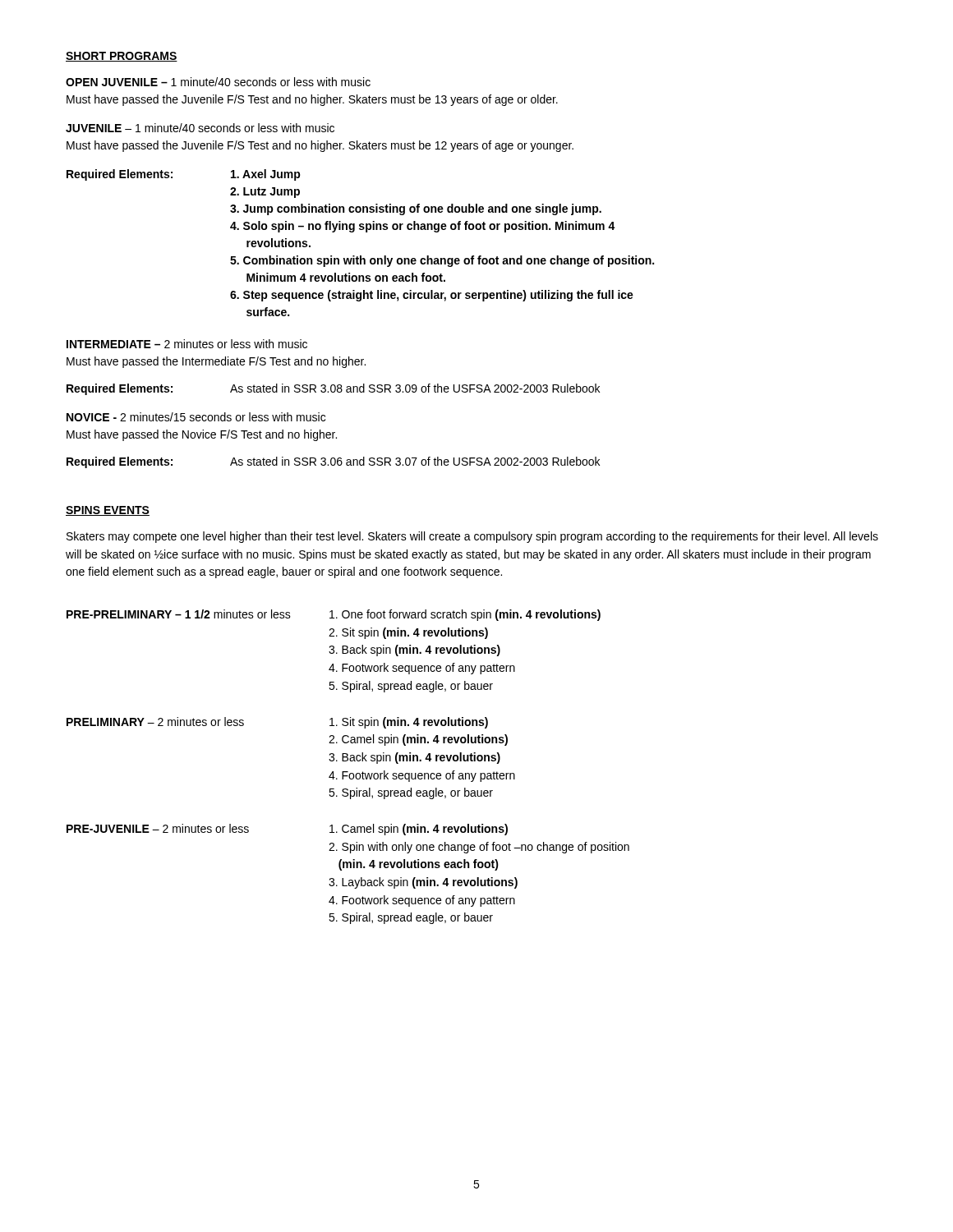Point to the text starting "JUVENILE – 1 minute/40"

tap(320, 137)
